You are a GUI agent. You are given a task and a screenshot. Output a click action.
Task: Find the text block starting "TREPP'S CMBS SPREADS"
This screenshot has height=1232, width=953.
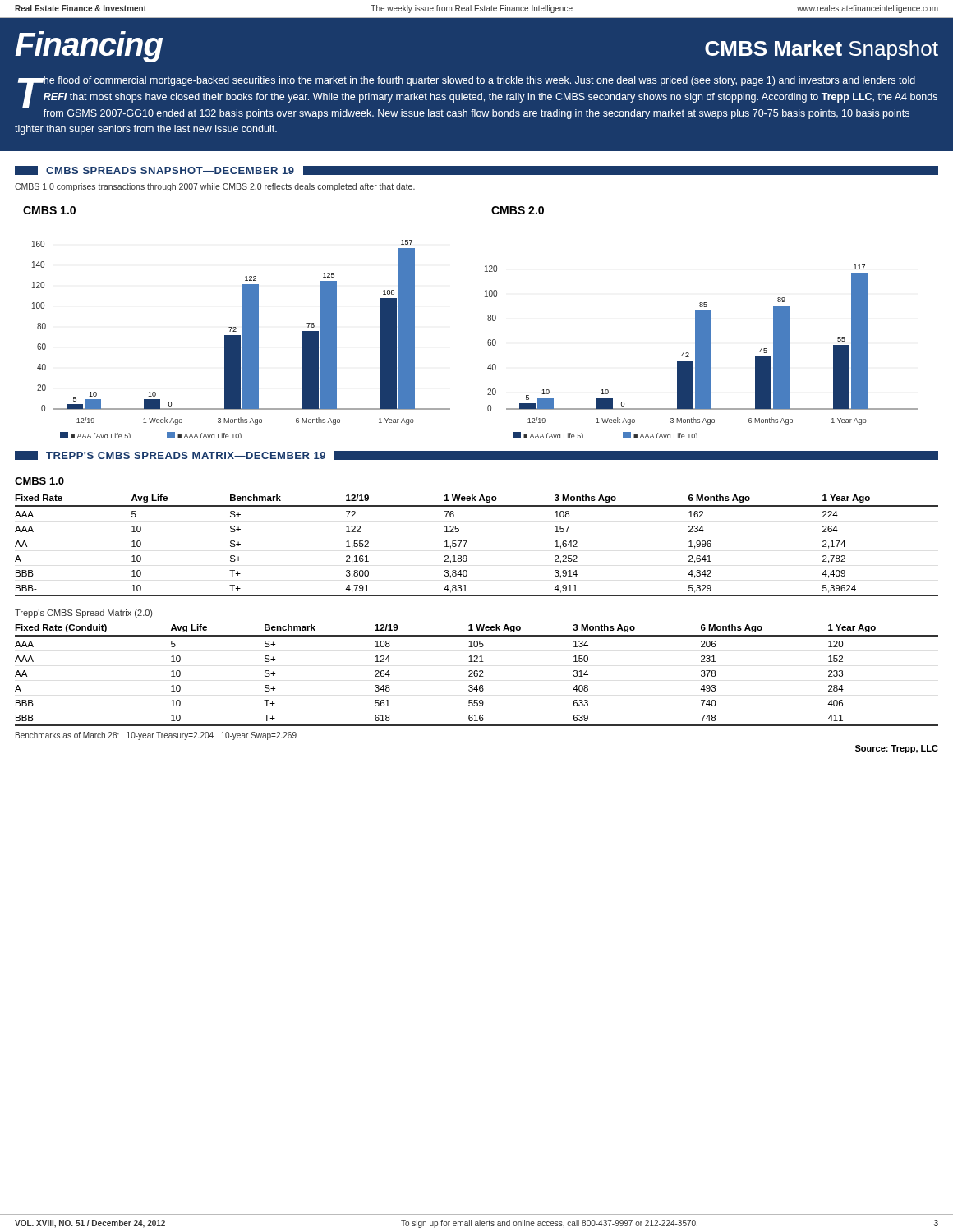186,455
